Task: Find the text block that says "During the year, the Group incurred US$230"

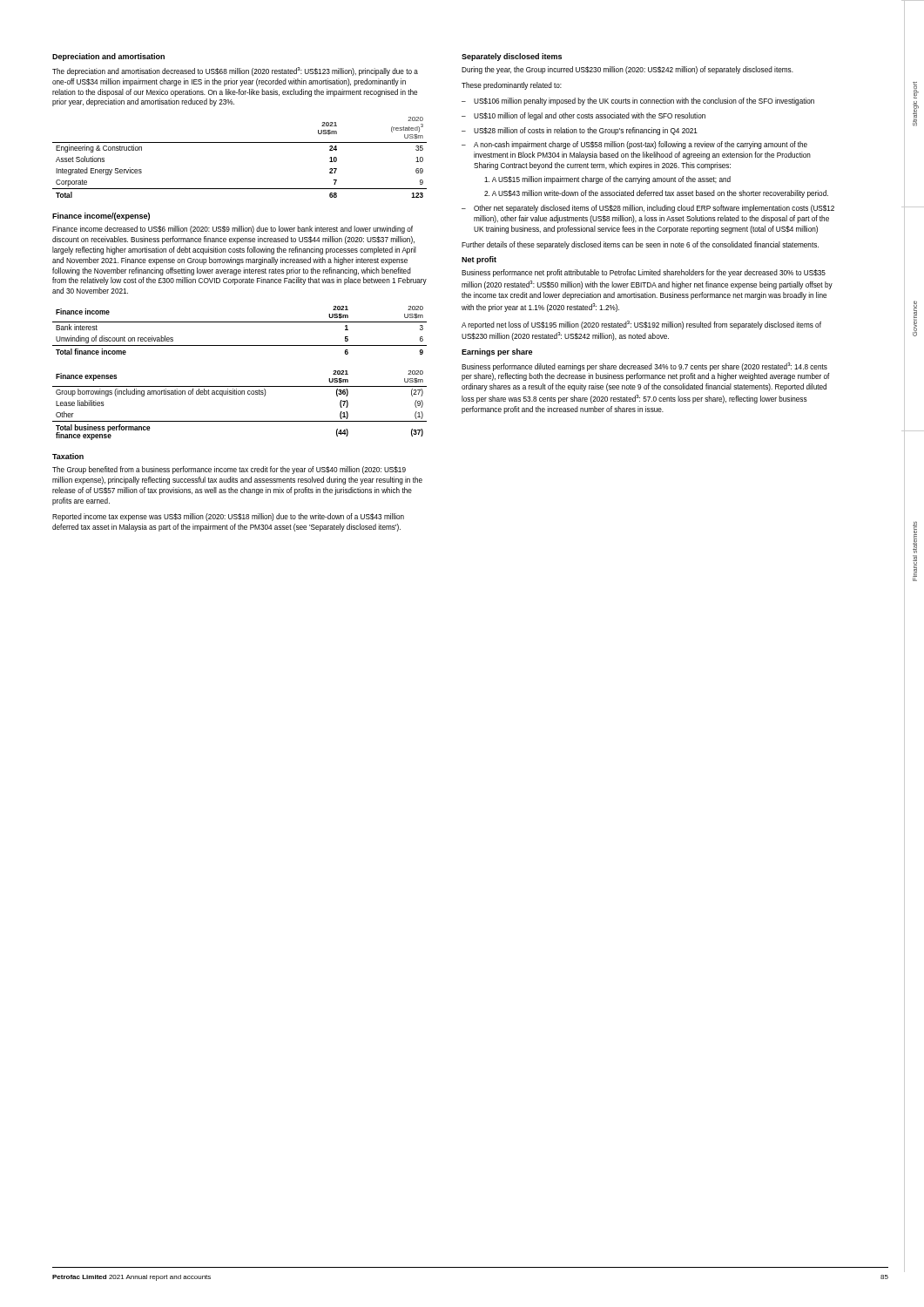Action: coord(627,70)
